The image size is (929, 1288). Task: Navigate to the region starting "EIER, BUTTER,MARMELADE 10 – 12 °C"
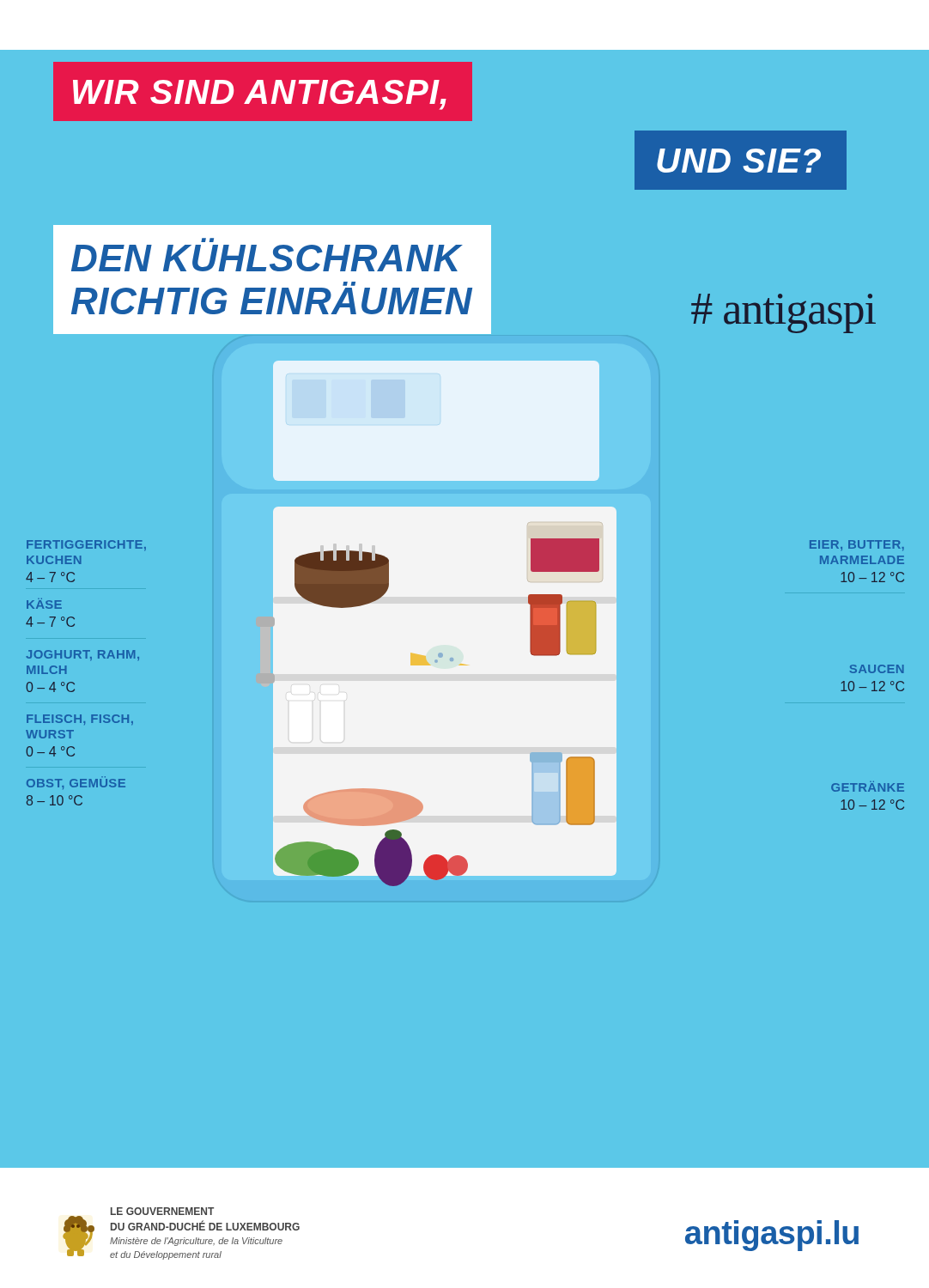[x=826, y=561]
